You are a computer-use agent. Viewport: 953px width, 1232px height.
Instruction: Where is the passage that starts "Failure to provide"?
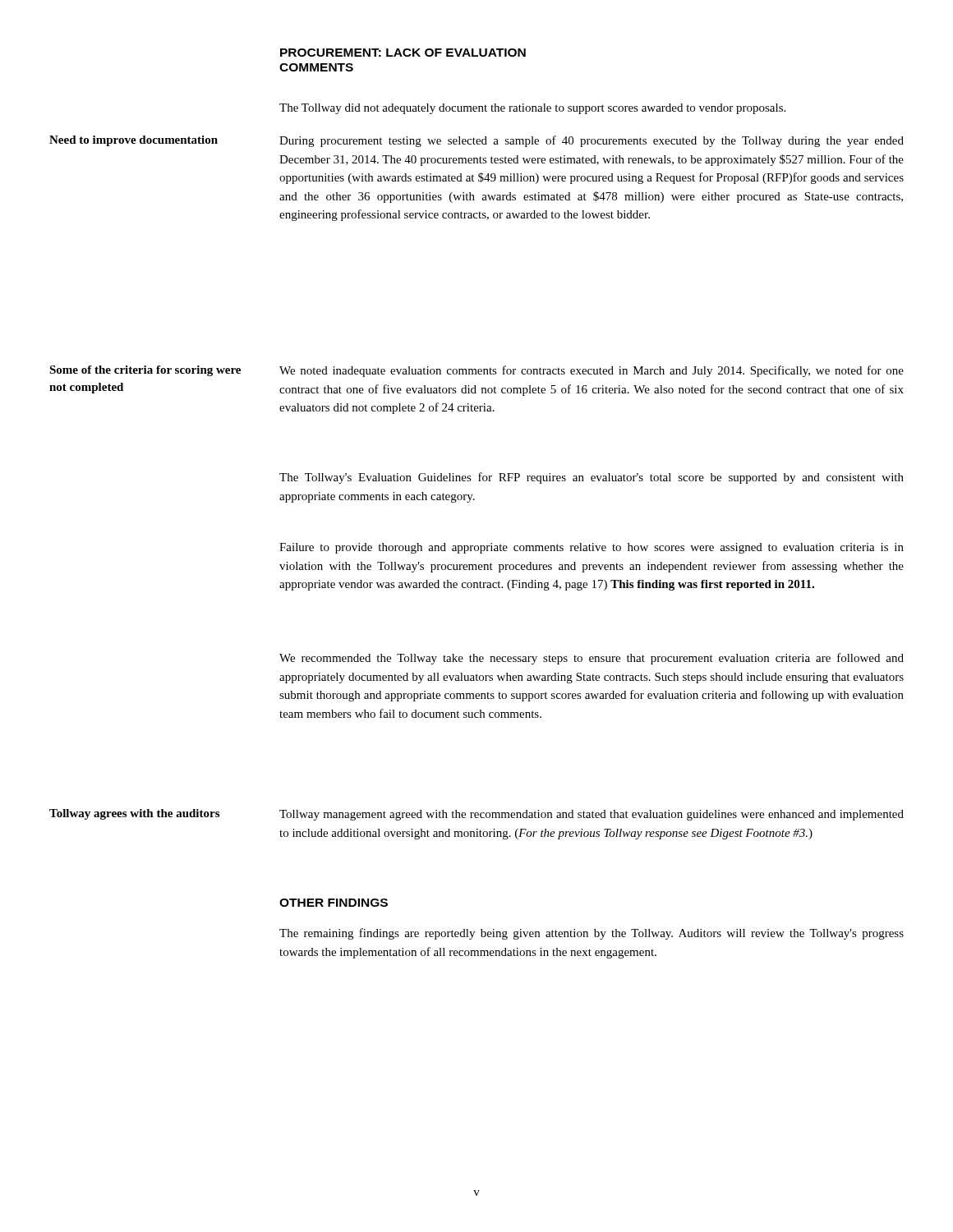[x=592, y=566]
